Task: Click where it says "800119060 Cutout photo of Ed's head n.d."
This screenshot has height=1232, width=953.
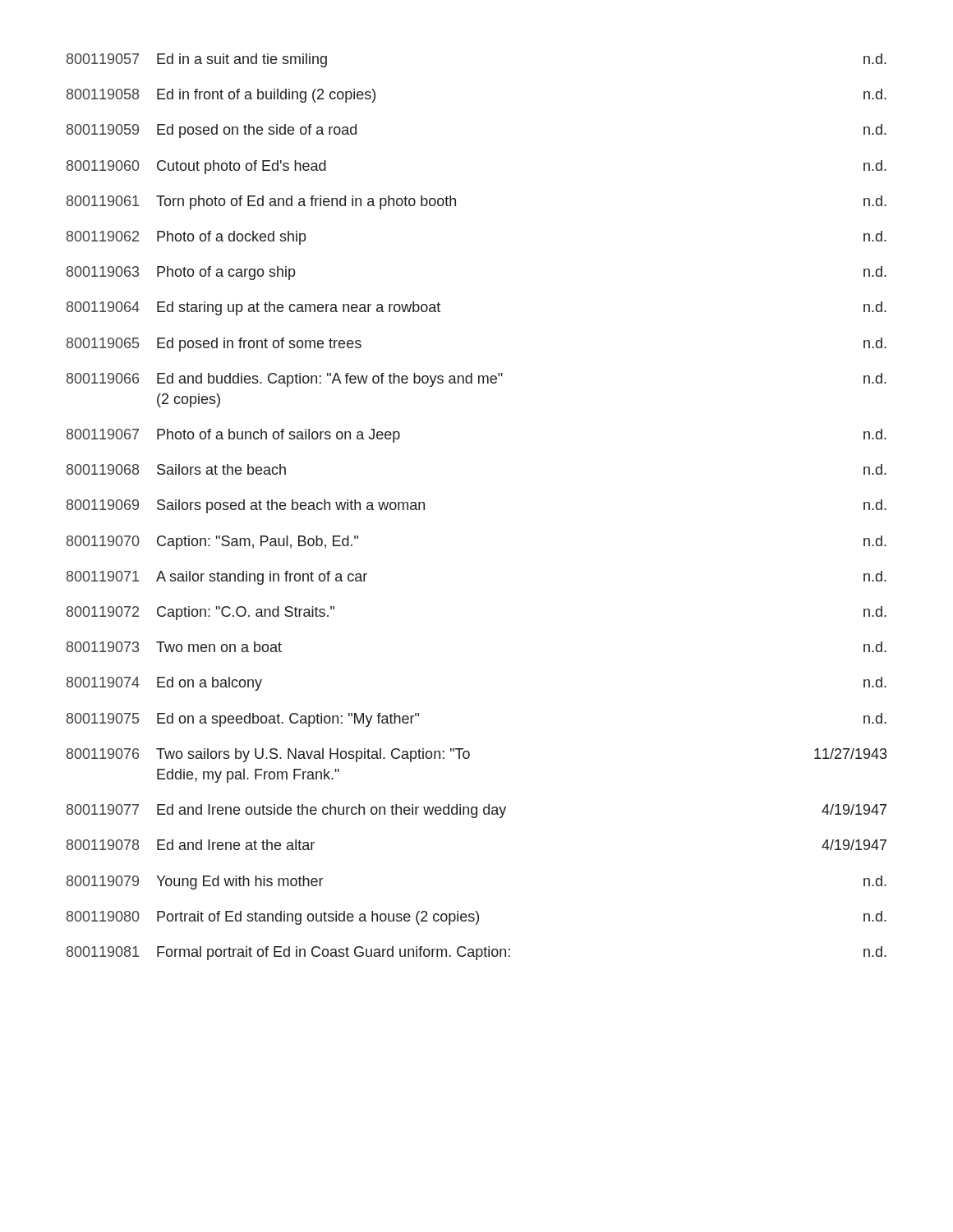Action: [x=102, y=167]
